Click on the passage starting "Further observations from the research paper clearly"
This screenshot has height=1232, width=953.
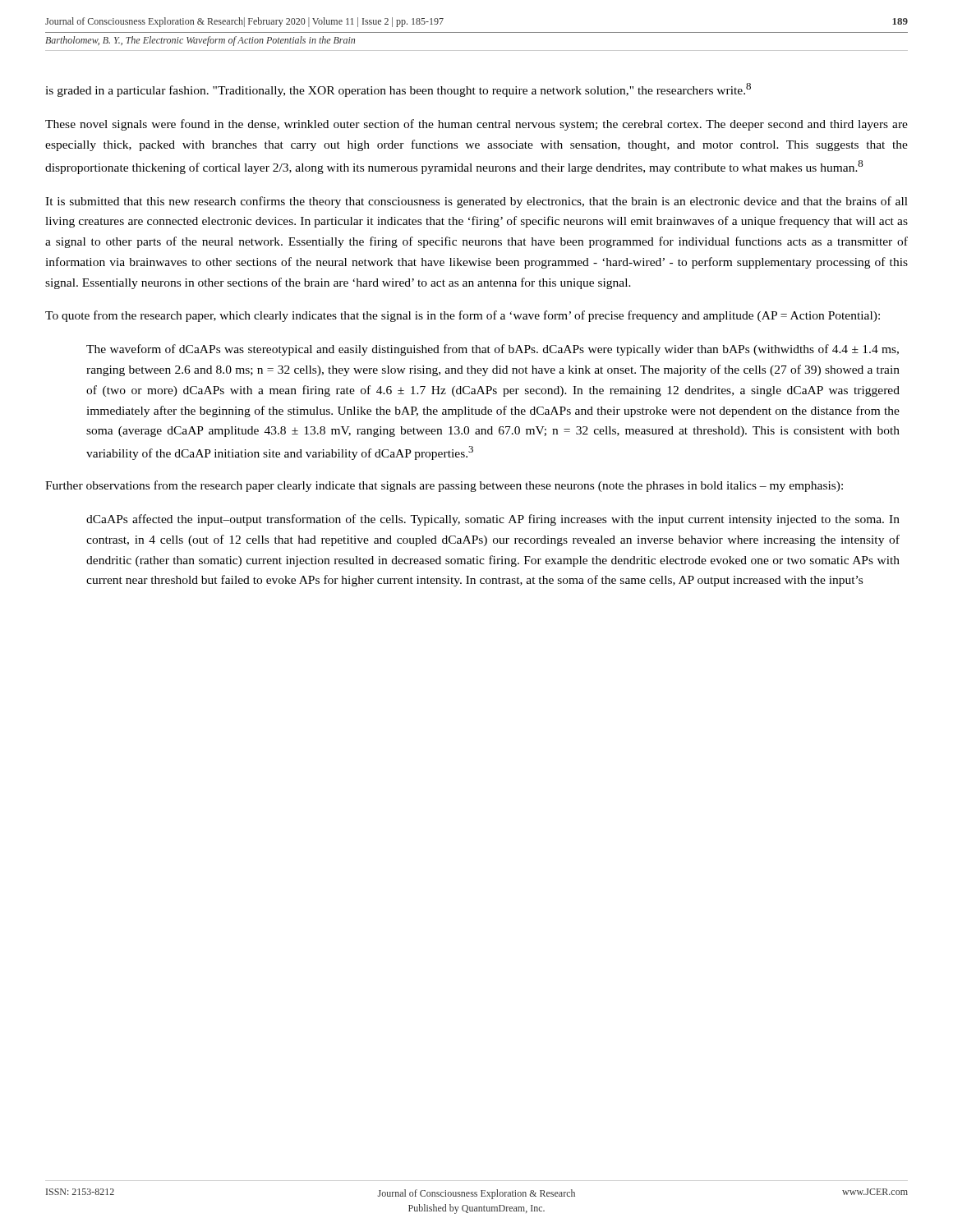[x=445, y=485]
